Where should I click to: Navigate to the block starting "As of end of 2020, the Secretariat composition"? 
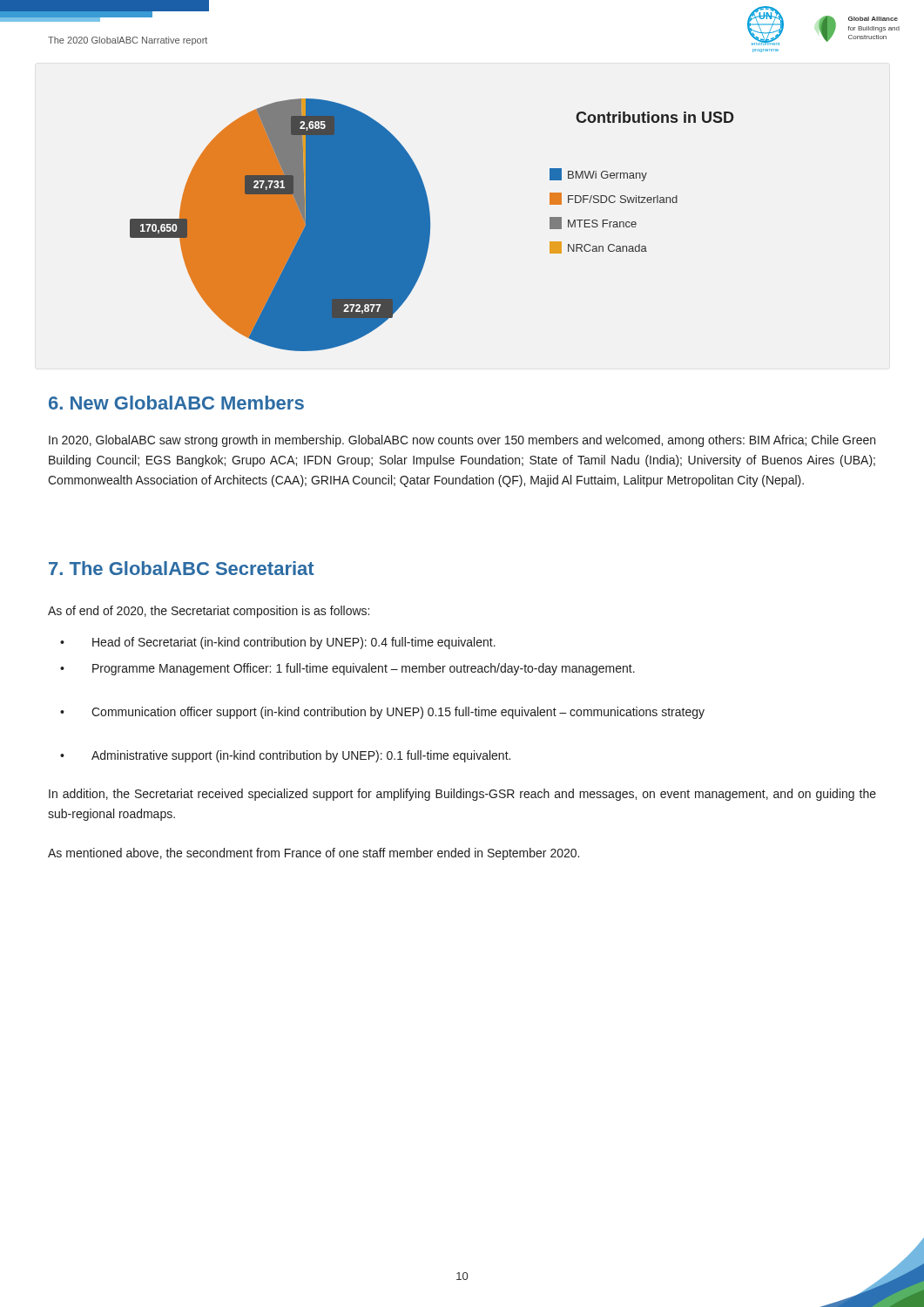point(209,611)
